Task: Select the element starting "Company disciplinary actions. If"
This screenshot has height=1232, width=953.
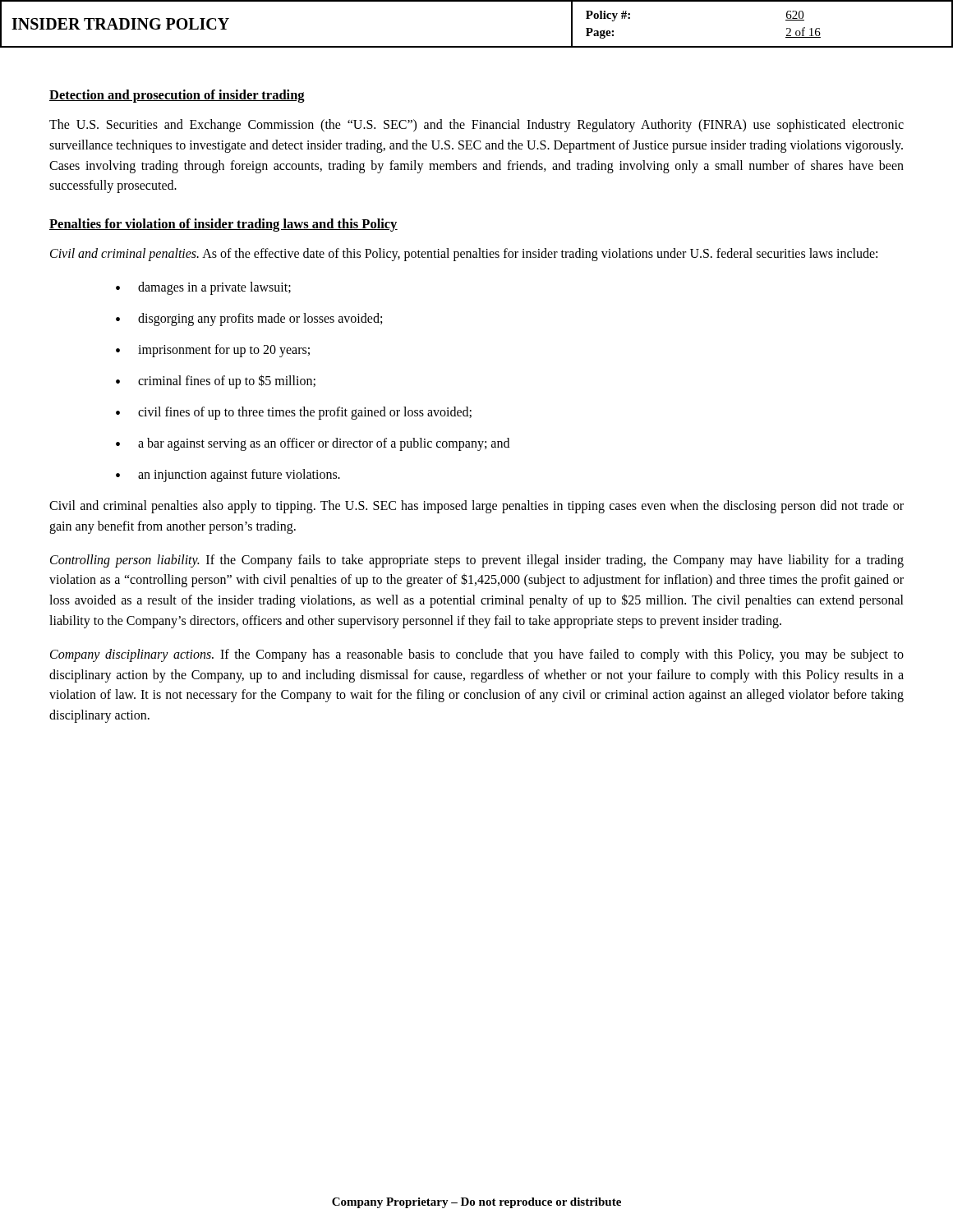Action: [x=476, y=685]
